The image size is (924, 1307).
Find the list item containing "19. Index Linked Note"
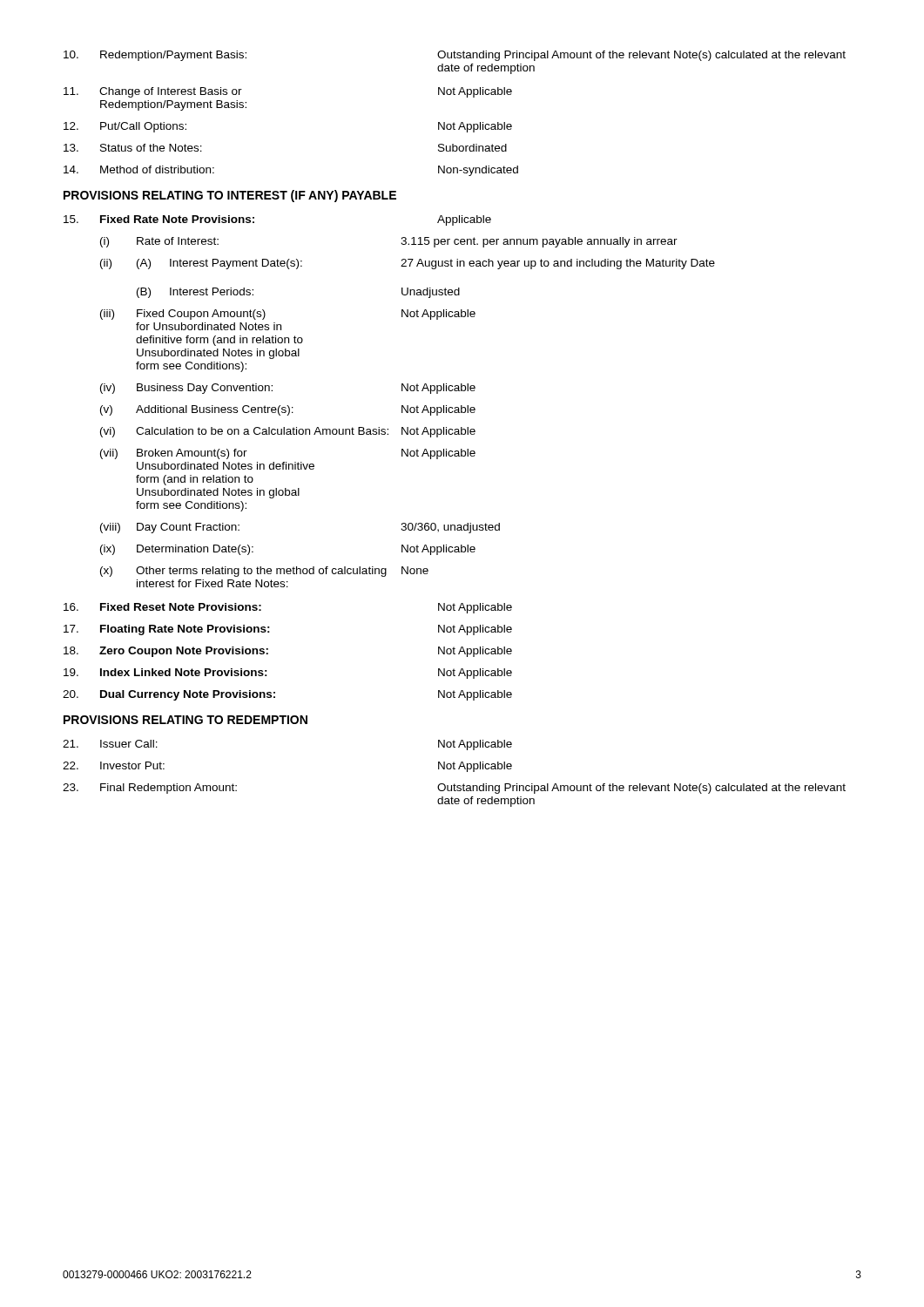pyautogui.click(x=462, y=672)
